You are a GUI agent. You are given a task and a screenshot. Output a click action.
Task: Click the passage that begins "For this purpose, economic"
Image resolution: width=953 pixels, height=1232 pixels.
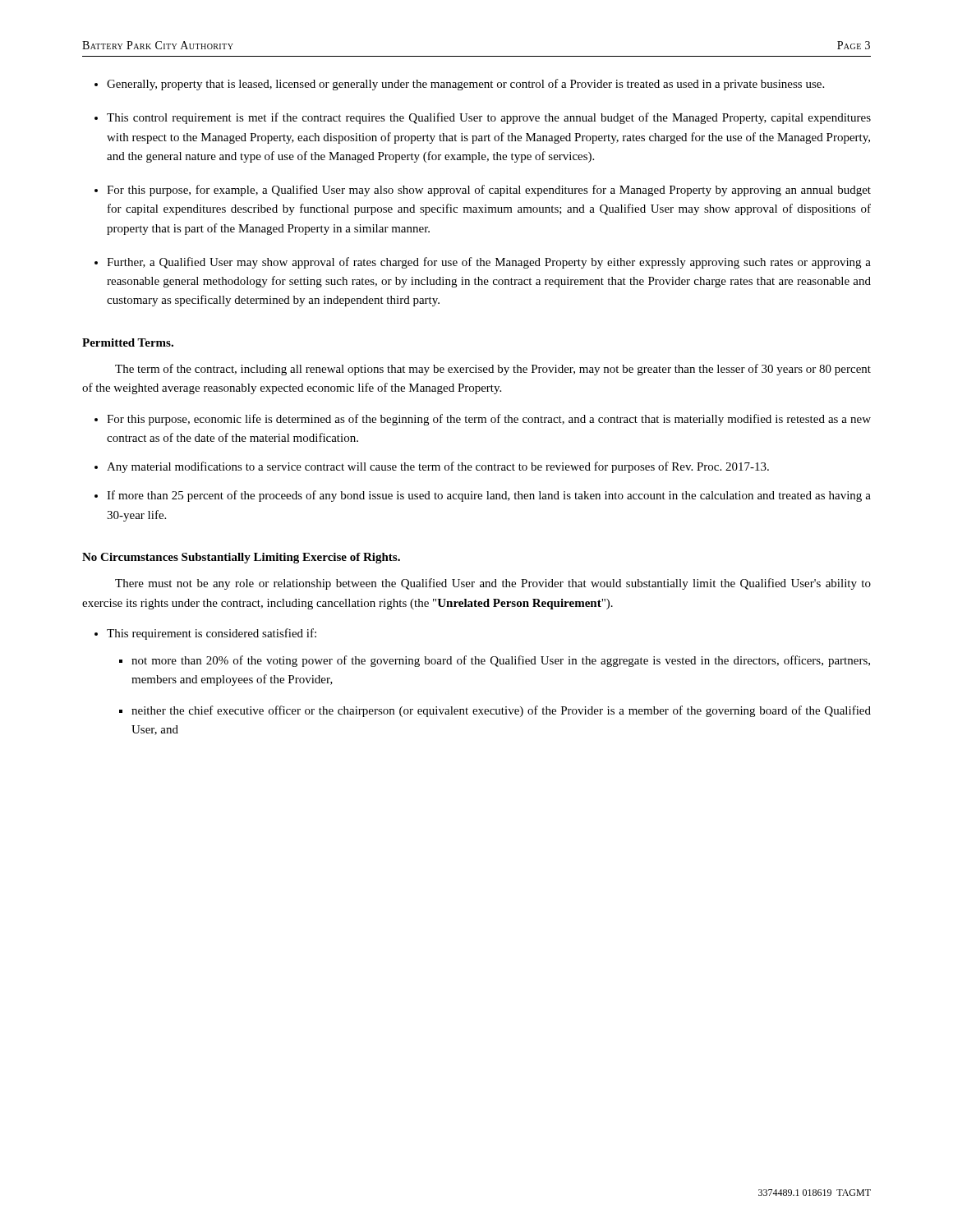pos(489,428)
